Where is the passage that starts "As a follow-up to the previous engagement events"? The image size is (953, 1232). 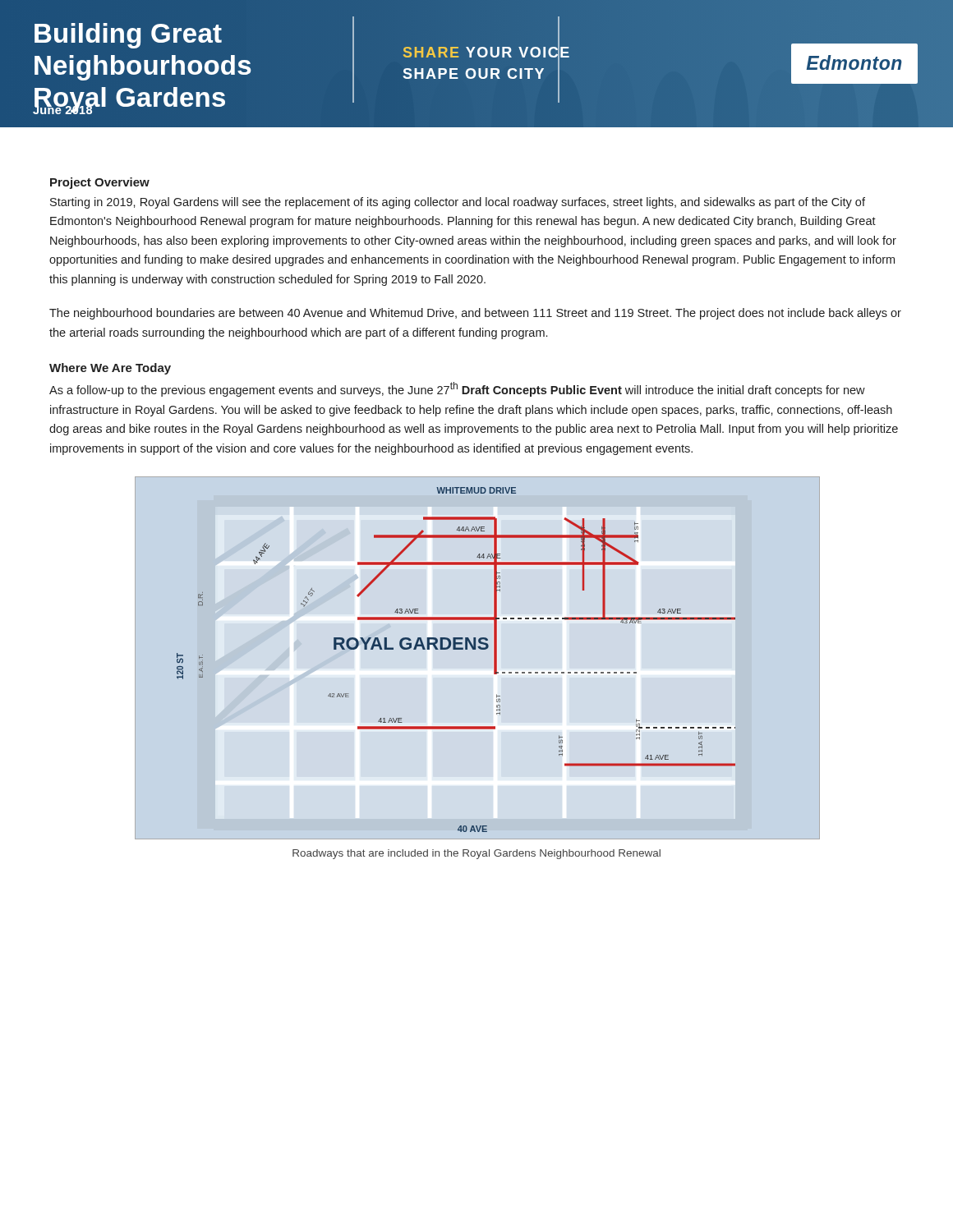click(x=474, y=418)
